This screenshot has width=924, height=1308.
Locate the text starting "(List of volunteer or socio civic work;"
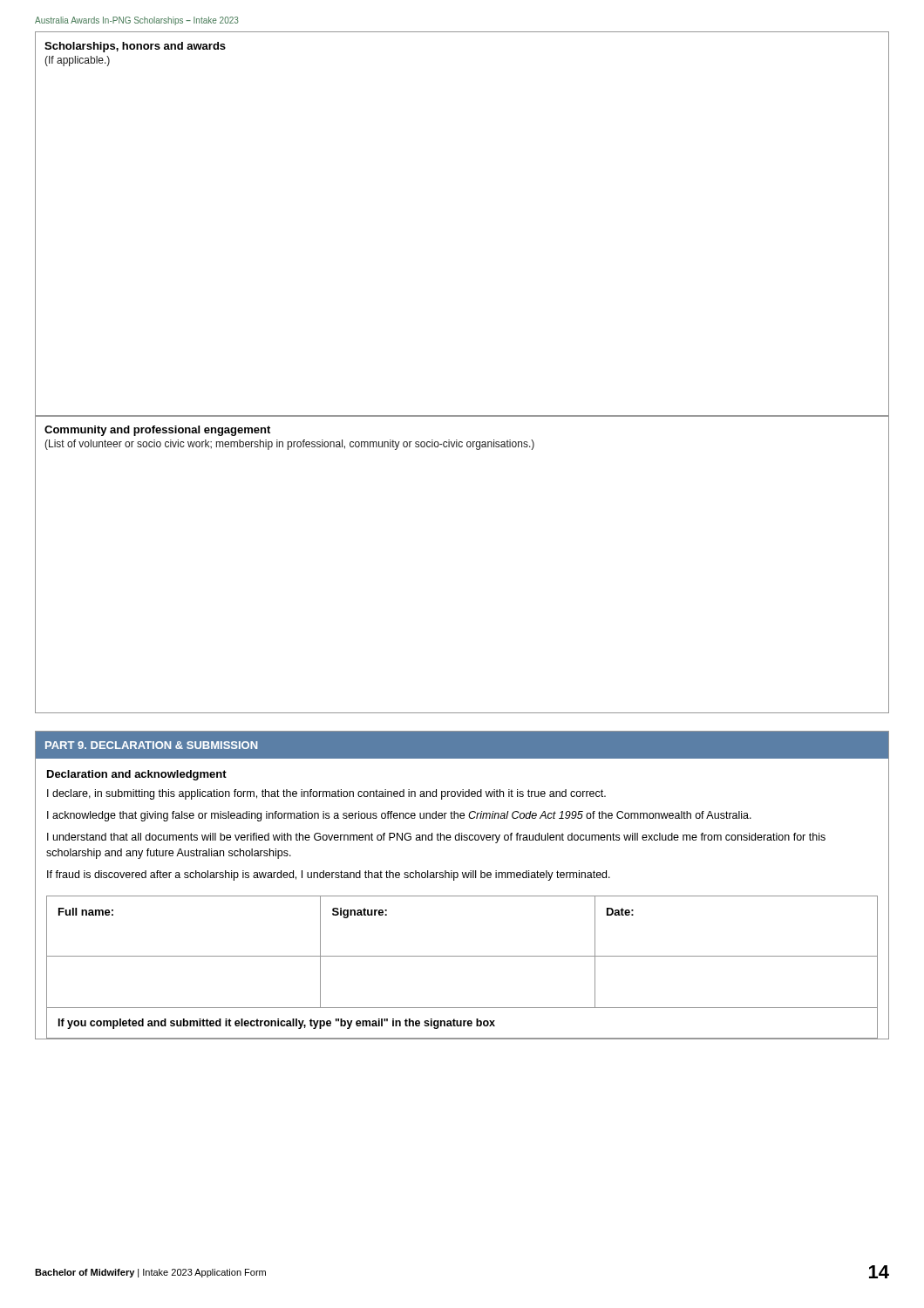pyautogui.click(x=289, y=444)
